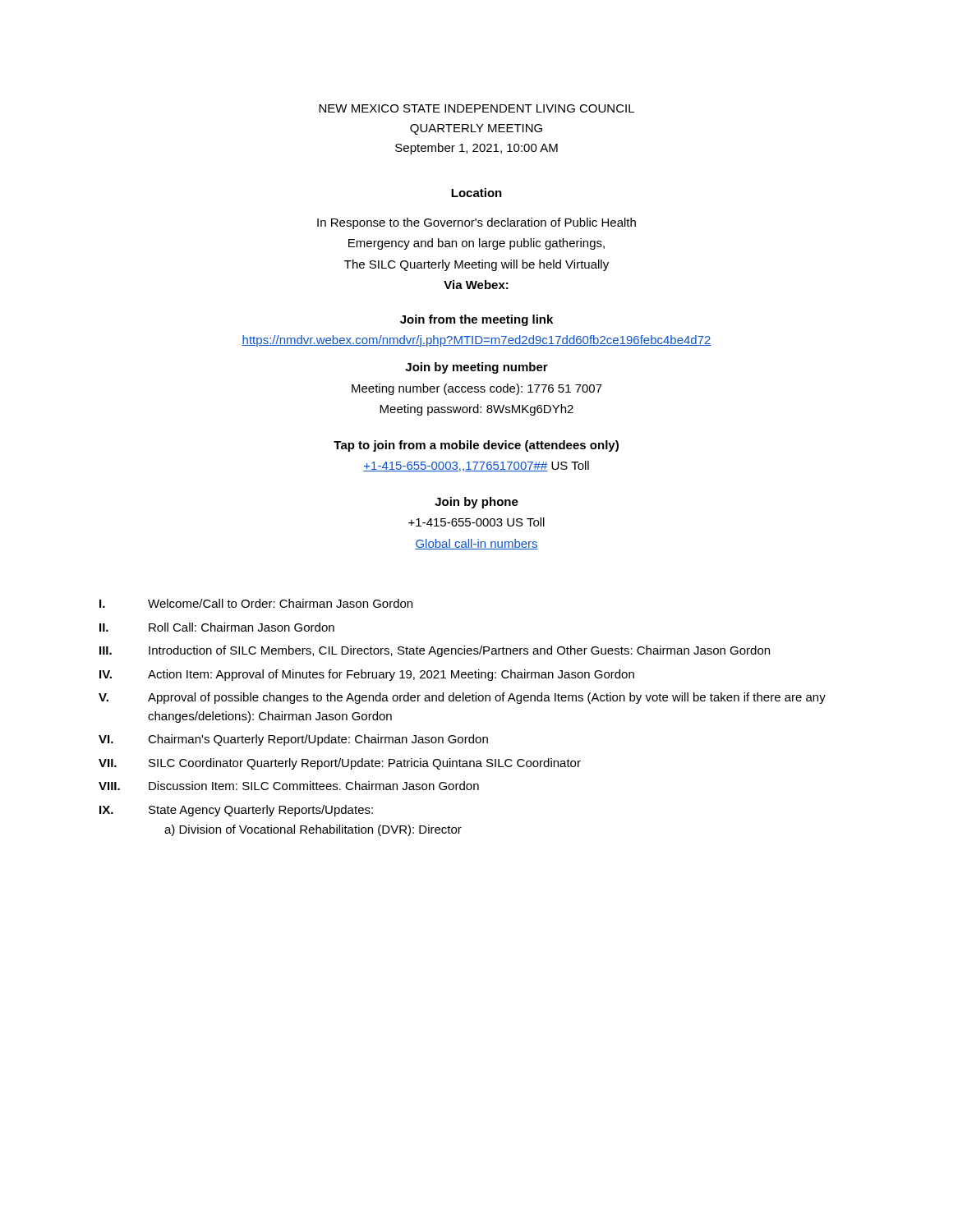This screenshot has width=953, height=1232.
Task: Where is the passage that starts "Join by meeting number Meeting number (access code):"?
Action: click(476, 388)
